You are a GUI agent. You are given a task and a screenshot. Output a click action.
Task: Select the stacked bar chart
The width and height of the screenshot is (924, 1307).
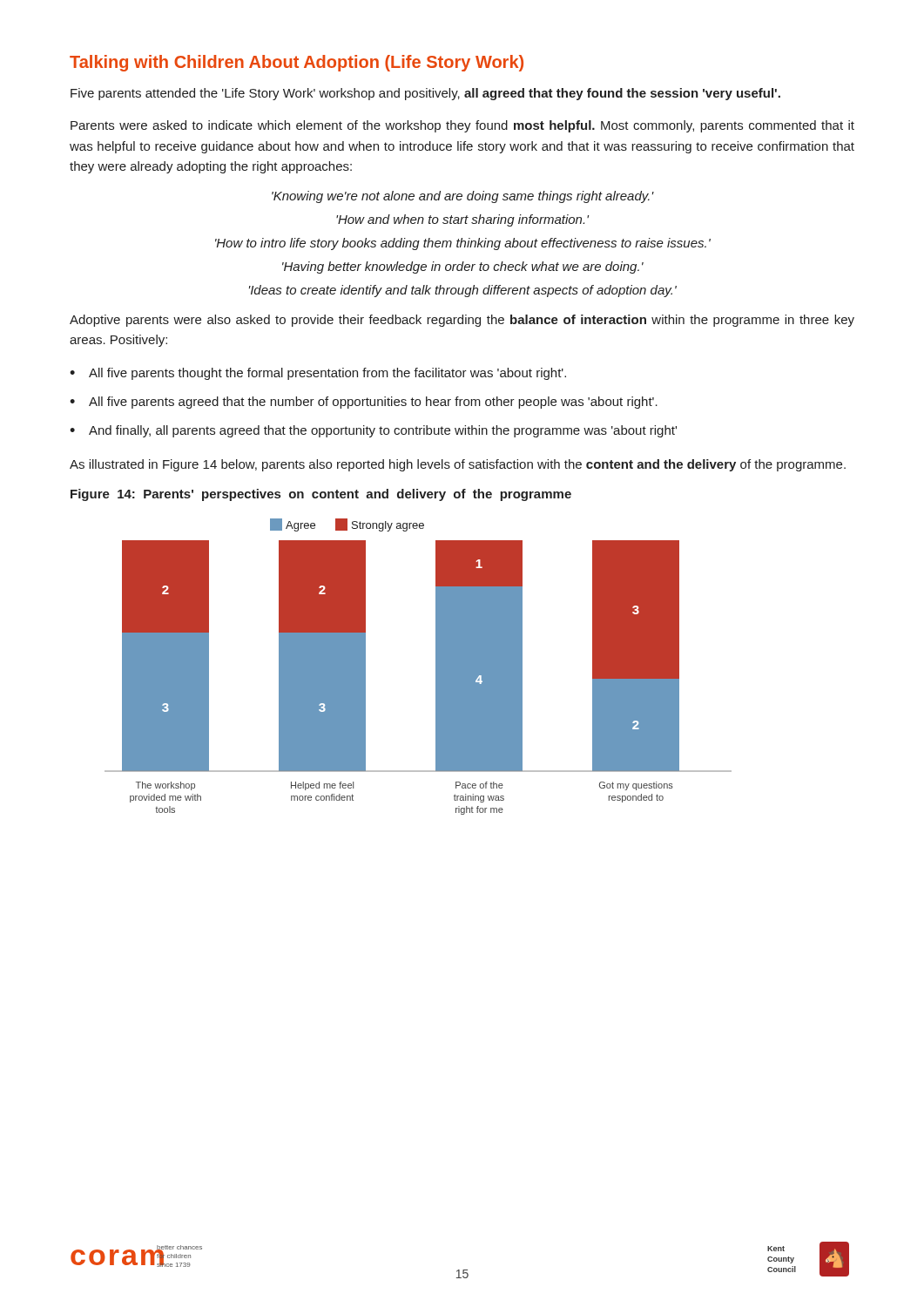pos(462,673)
